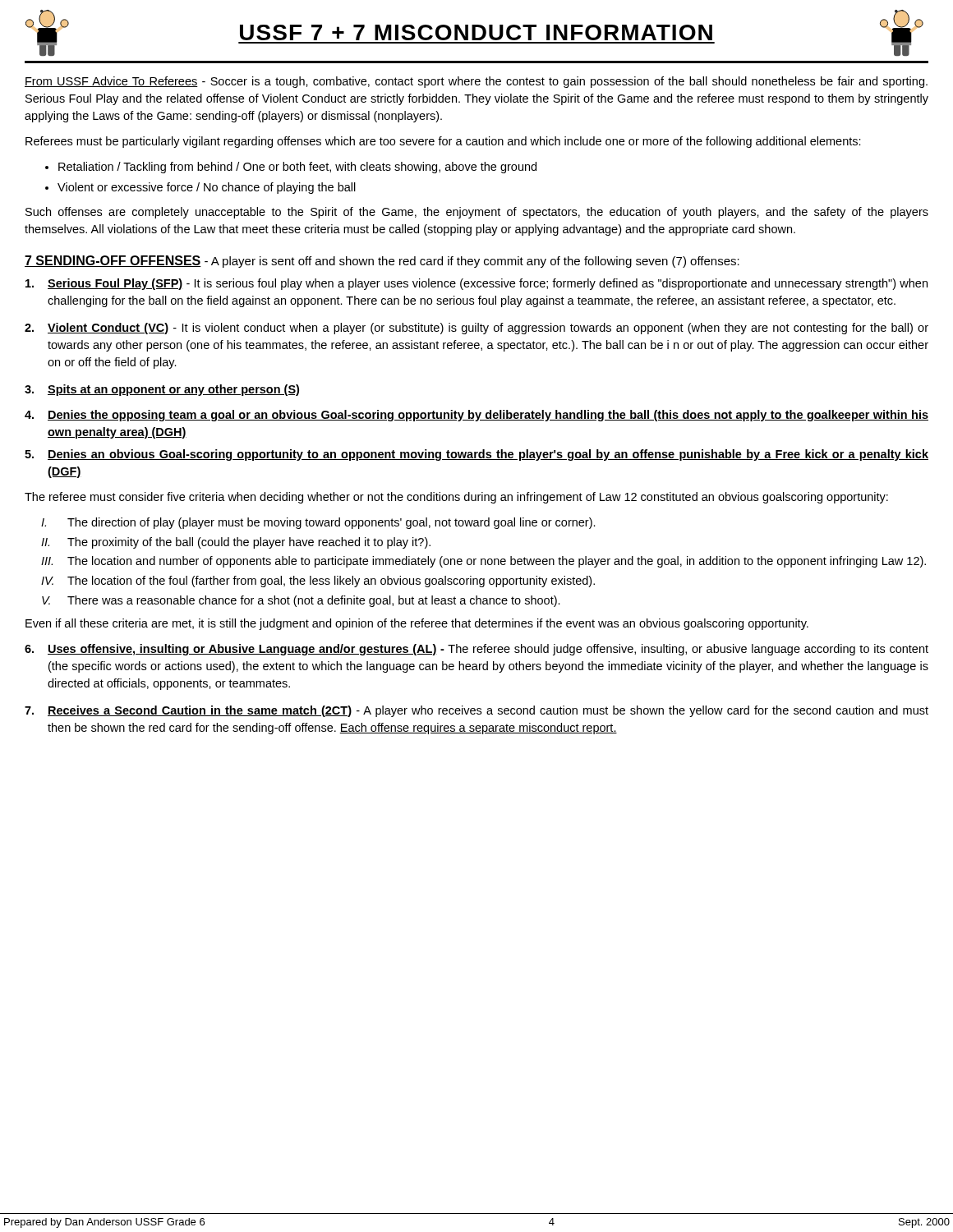The width and height of the screenshot is (953, 1232).
Task: Click the passage that begins "II.The proximity of"
Action: pos(236,543)
